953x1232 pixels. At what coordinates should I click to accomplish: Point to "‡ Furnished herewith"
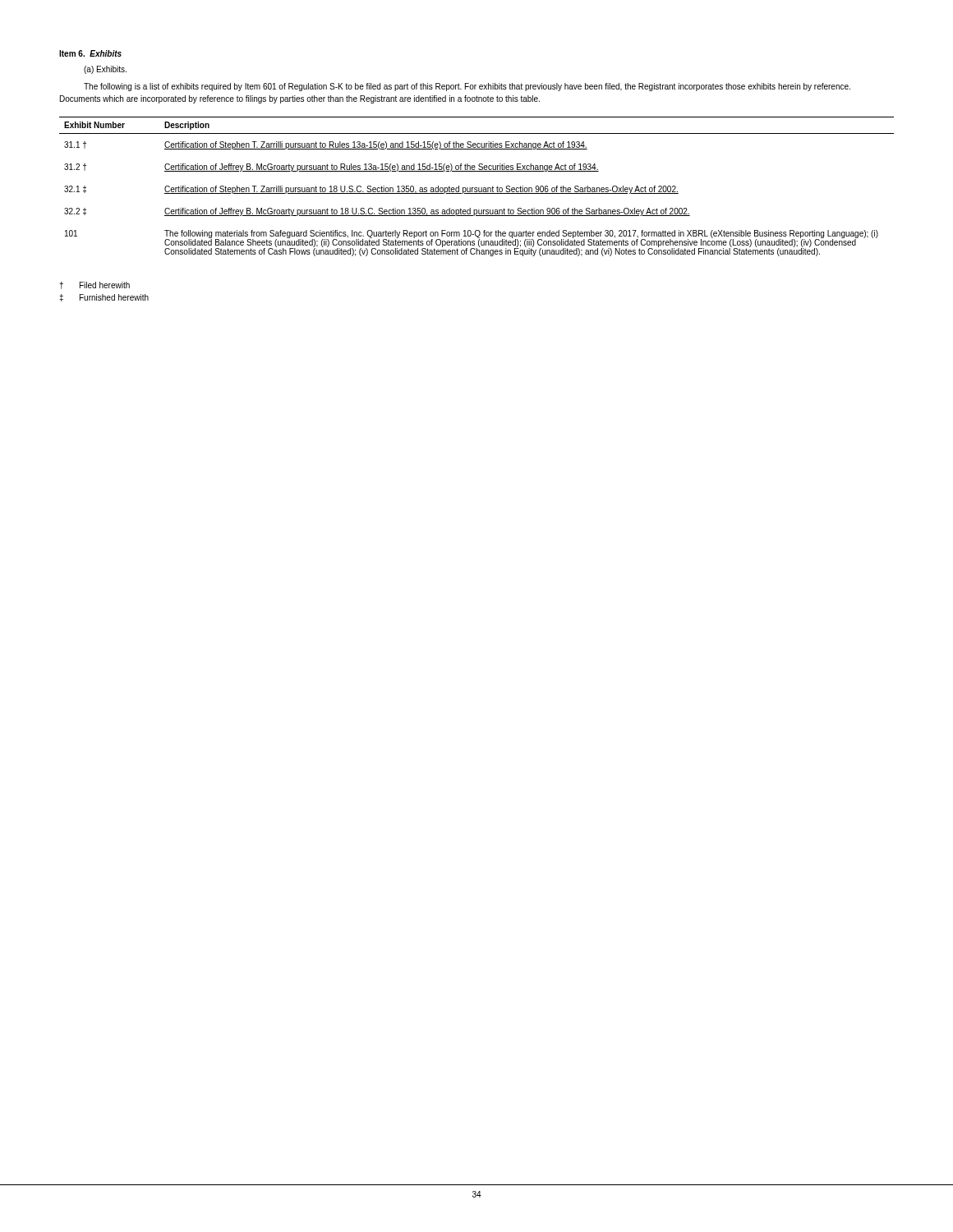[104, 298]
